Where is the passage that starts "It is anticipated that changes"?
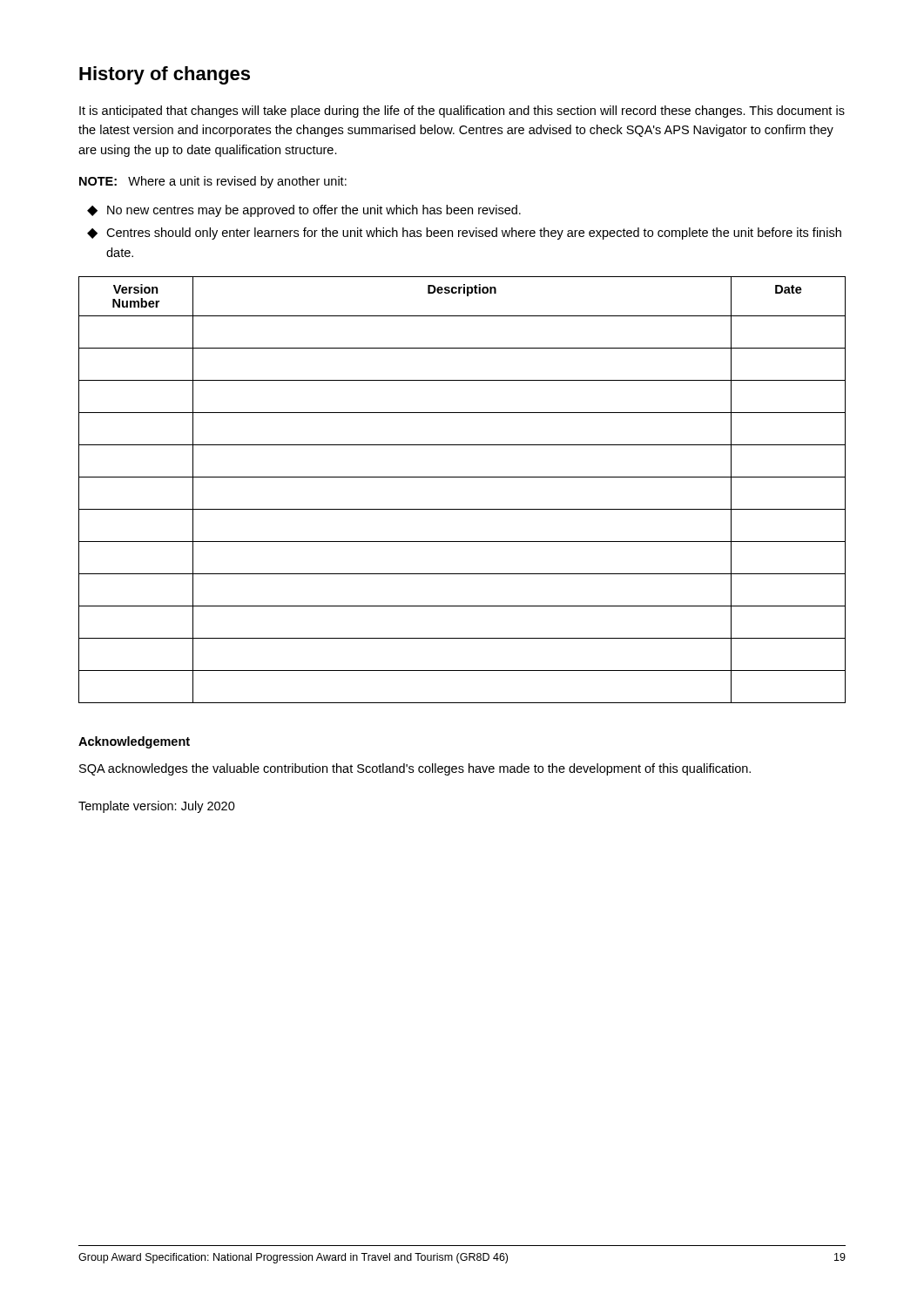Image resolution: width=924 pixels, height=1307 pixels. (x=461, y=130)
